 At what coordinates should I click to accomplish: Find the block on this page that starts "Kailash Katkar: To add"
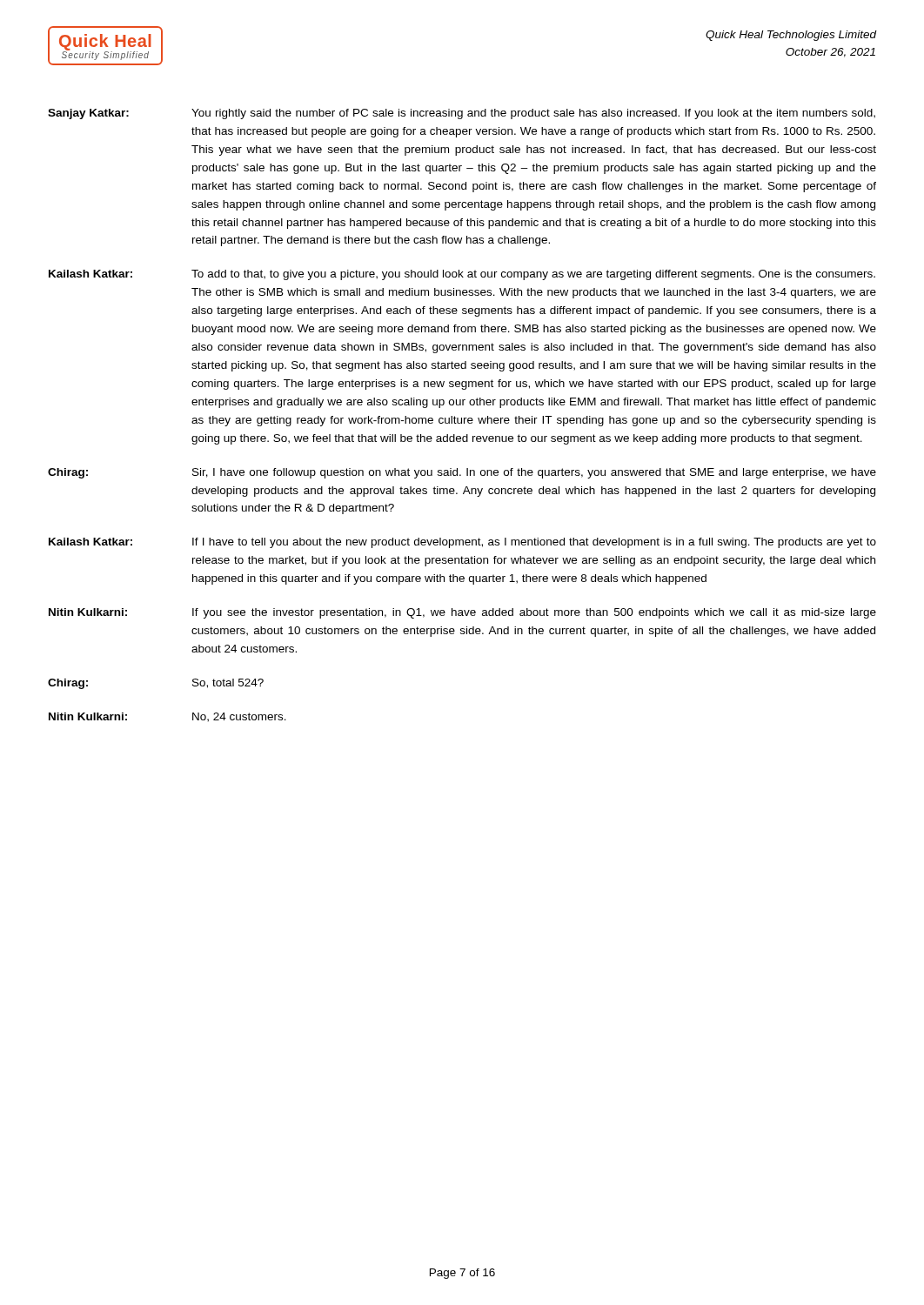tap(462, 357)
